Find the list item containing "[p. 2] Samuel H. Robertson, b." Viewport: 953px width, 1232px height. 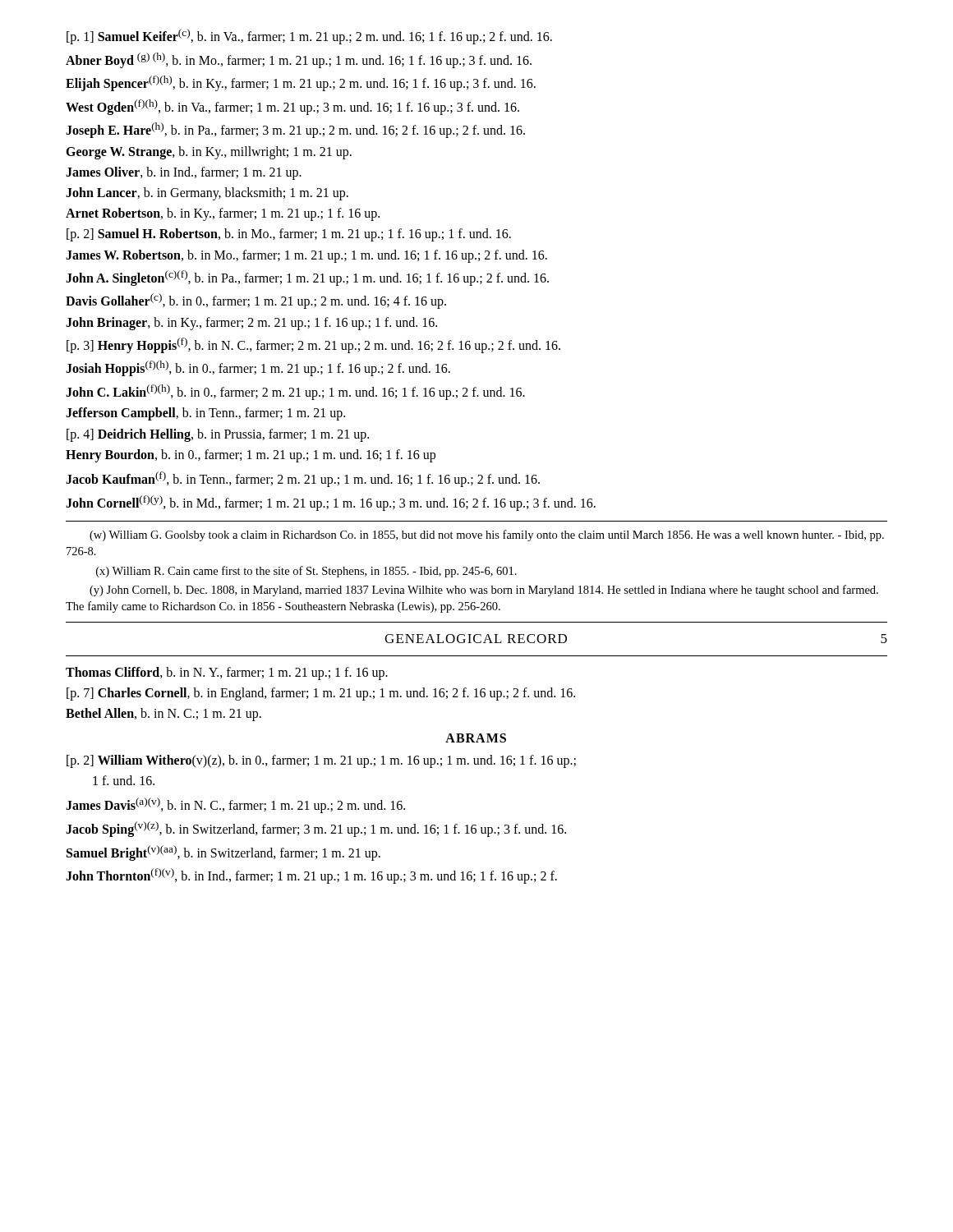[x=289, y=234]
